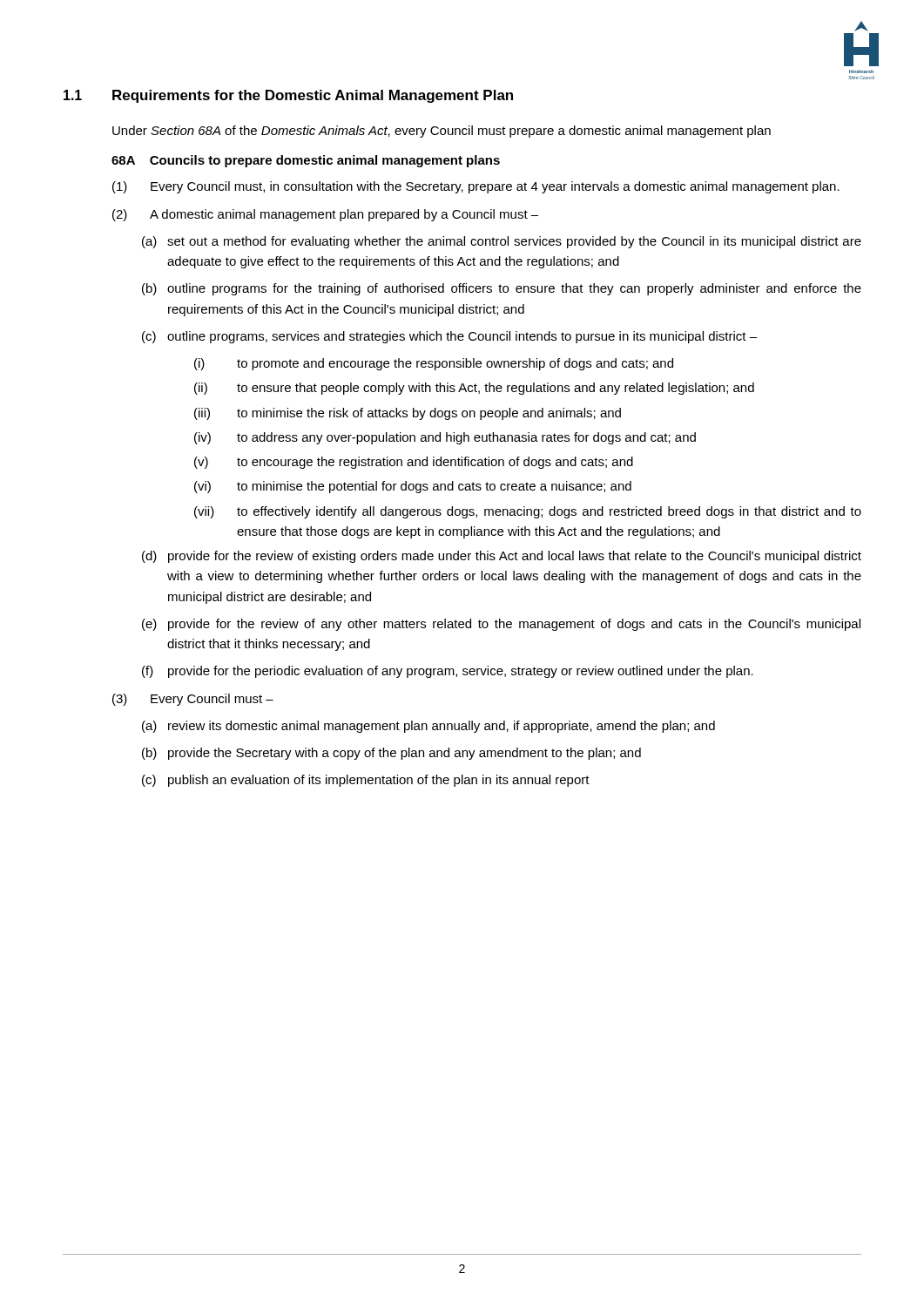Locate the list item that reads "(a) review its domestic animal management plan"

point(501,725)
